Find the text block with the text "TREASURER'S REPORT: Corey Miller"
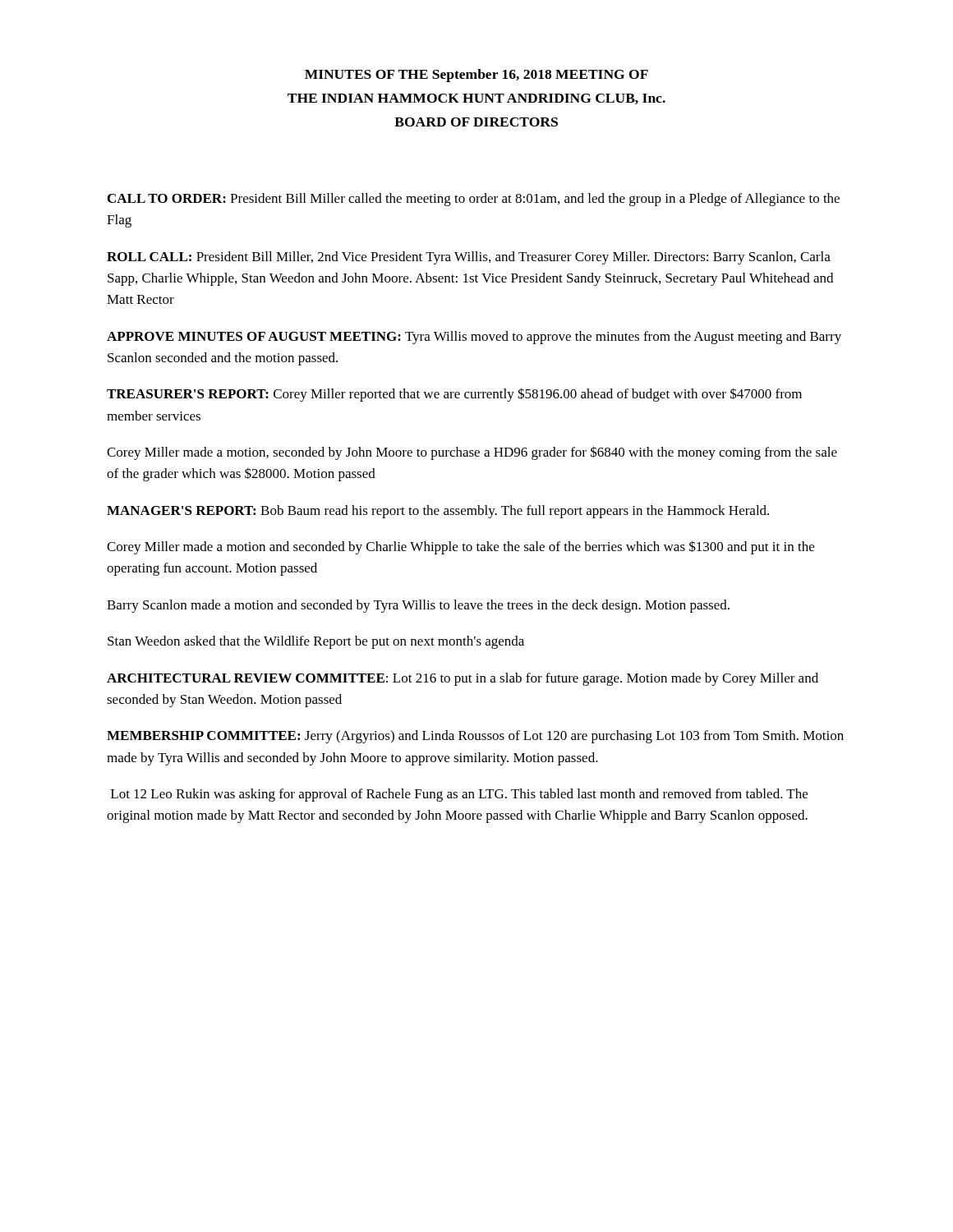Image resolution: width=953 pixels, height=1232 pixels. [476, 406]
